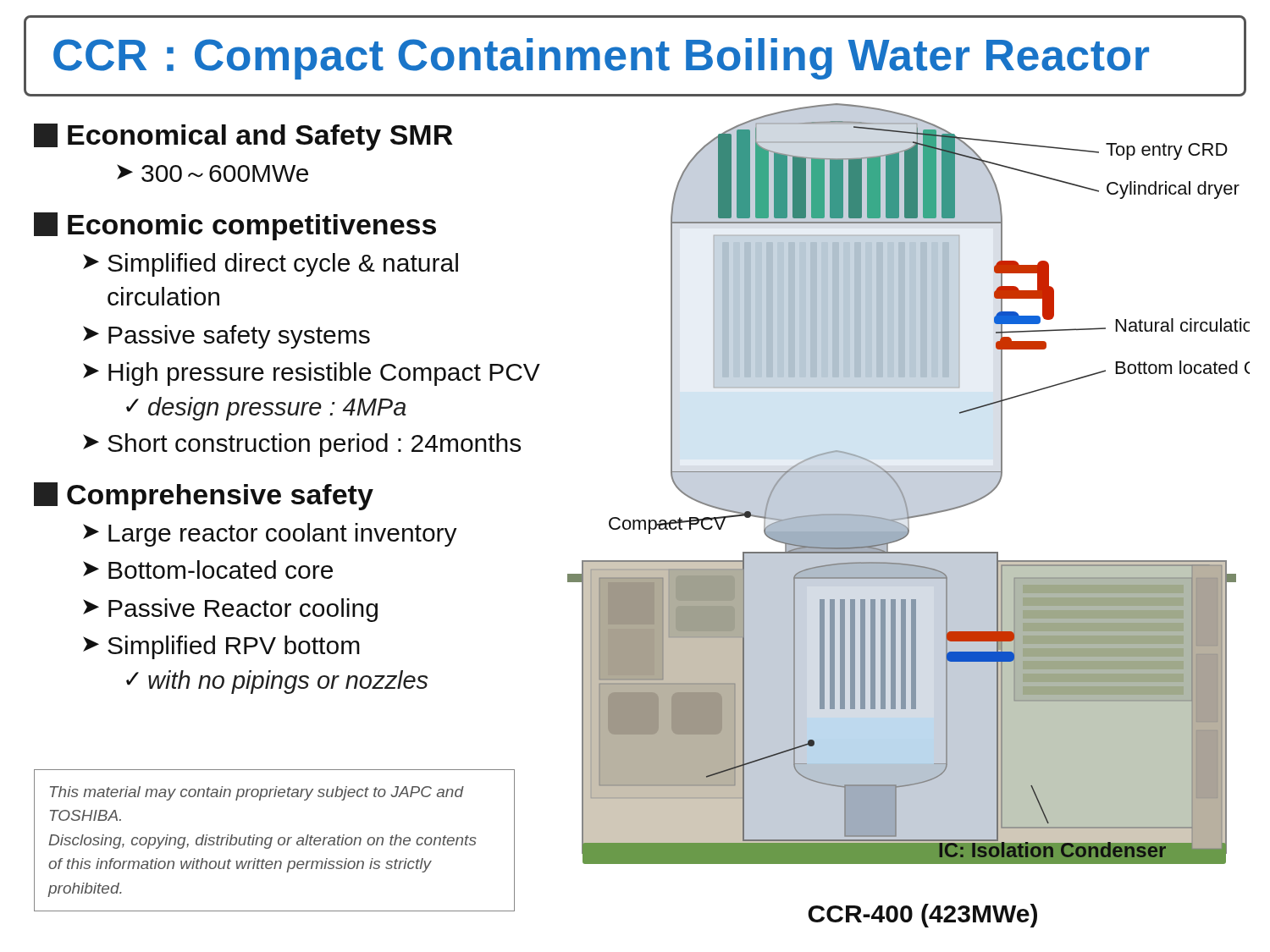Find the list item that reads "Economic competitiveness"
This screenshot has height=952, width=1270.
click(236, 224)
